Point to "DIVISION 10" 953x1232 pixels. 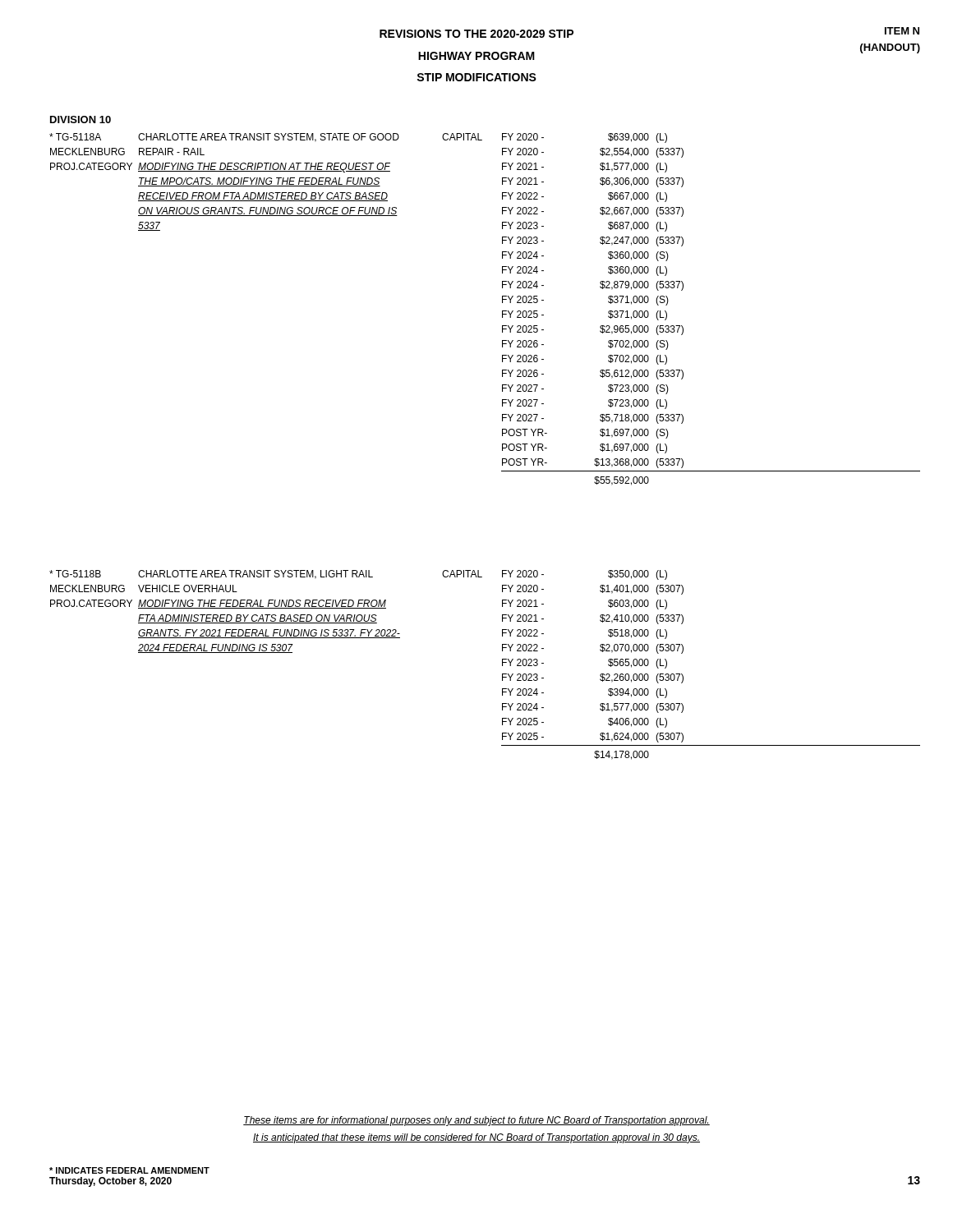point(80,120)
